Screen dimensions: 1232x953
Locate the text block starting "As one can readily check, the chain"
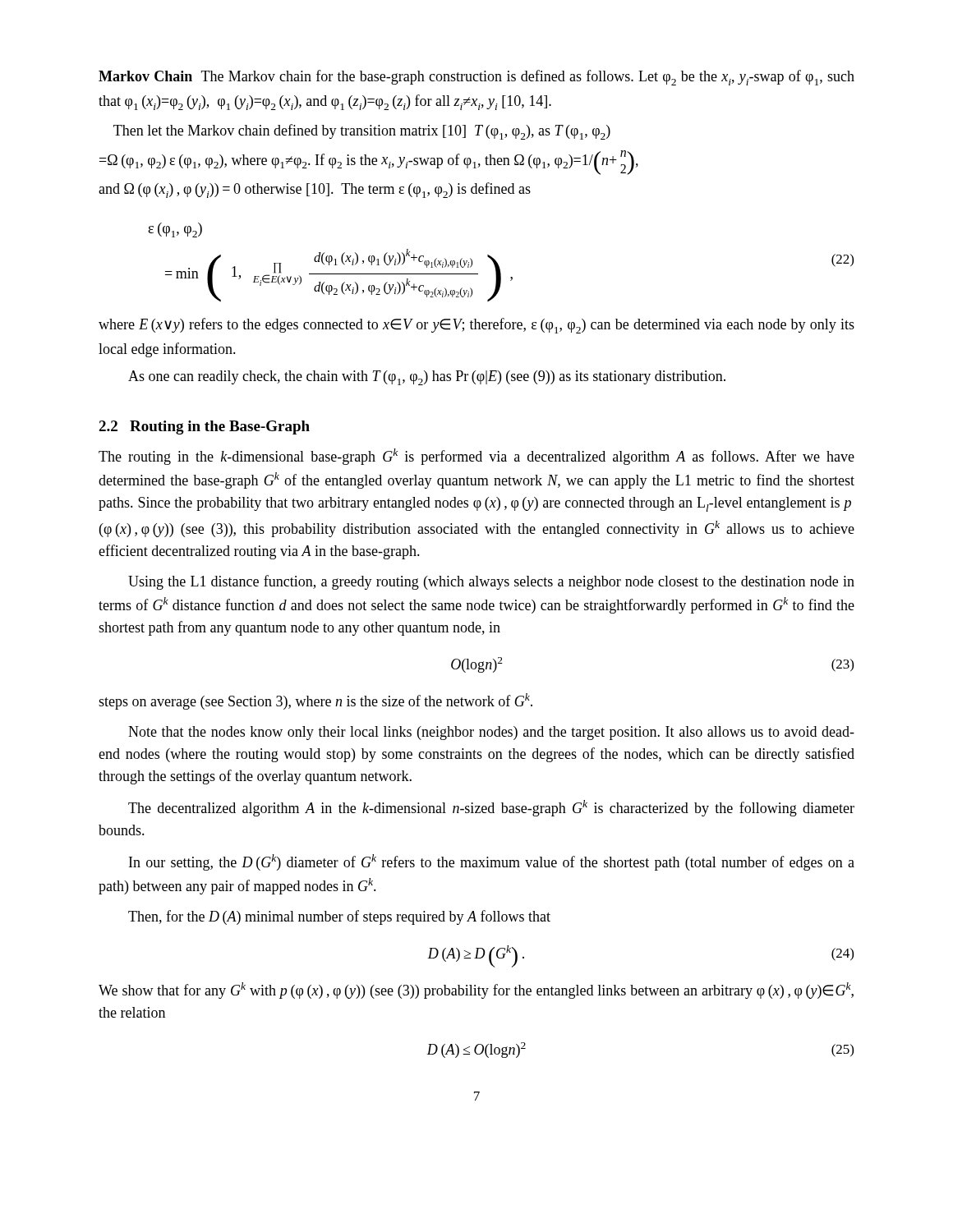click(x=427, y=377)
